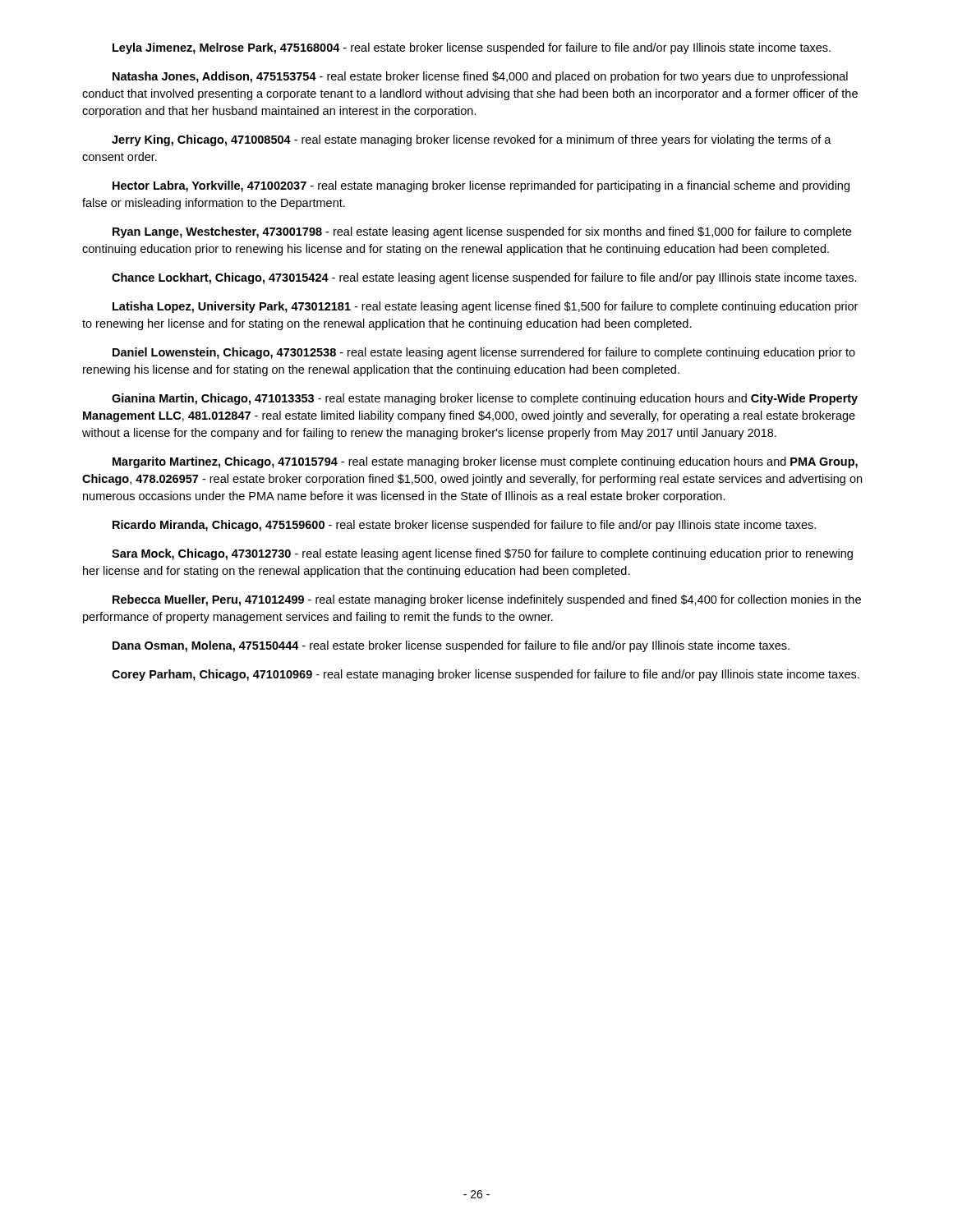Viewport: 953px width, 1232px height.
Task: Point to the text starting "Chance Lockhart, Chicago,"
Action: tap(485, 278)
